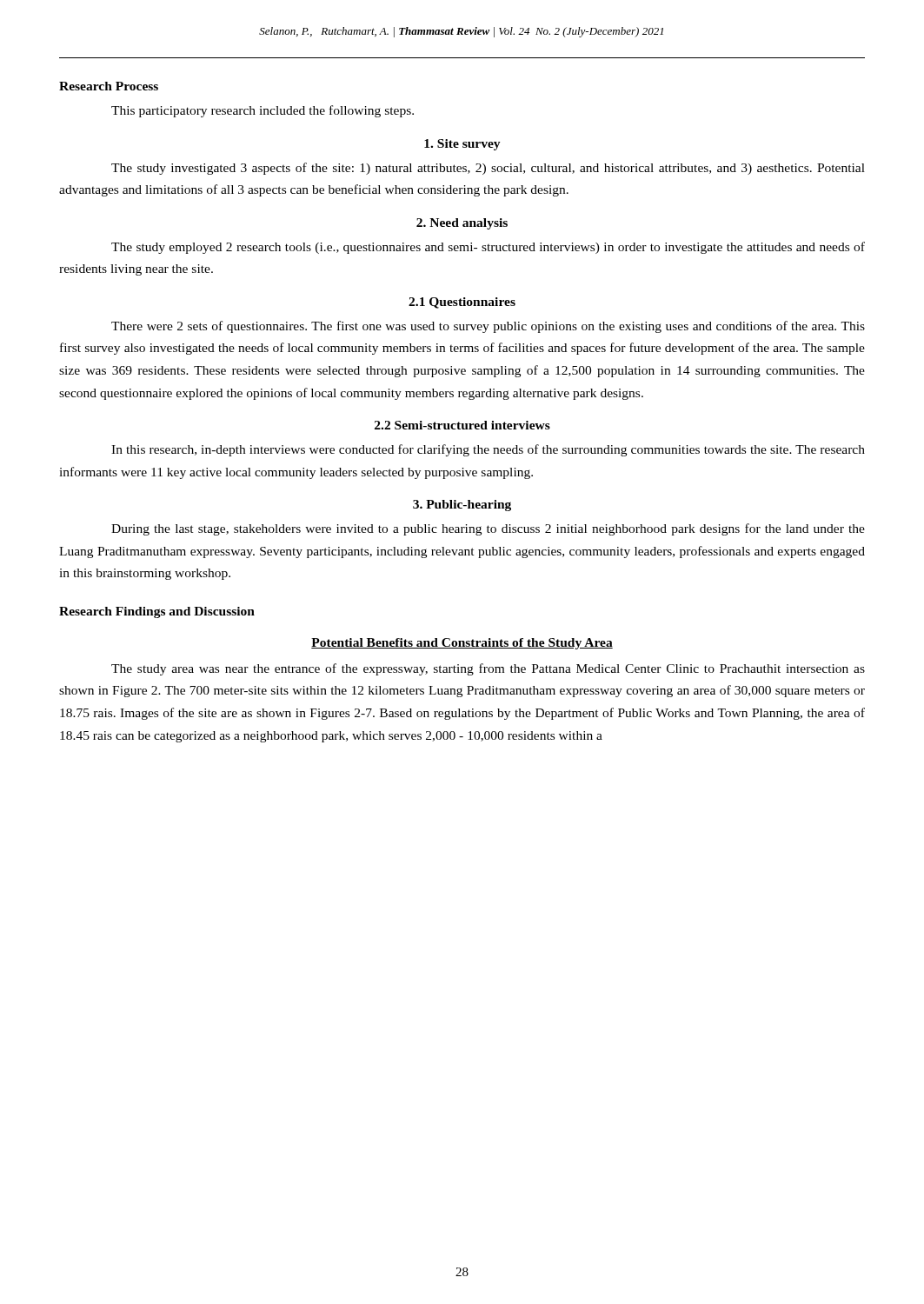Click on the section header that says "2.1 Questionnaires"
This screenshot has width=924, height=1304.
coord(462,301)
